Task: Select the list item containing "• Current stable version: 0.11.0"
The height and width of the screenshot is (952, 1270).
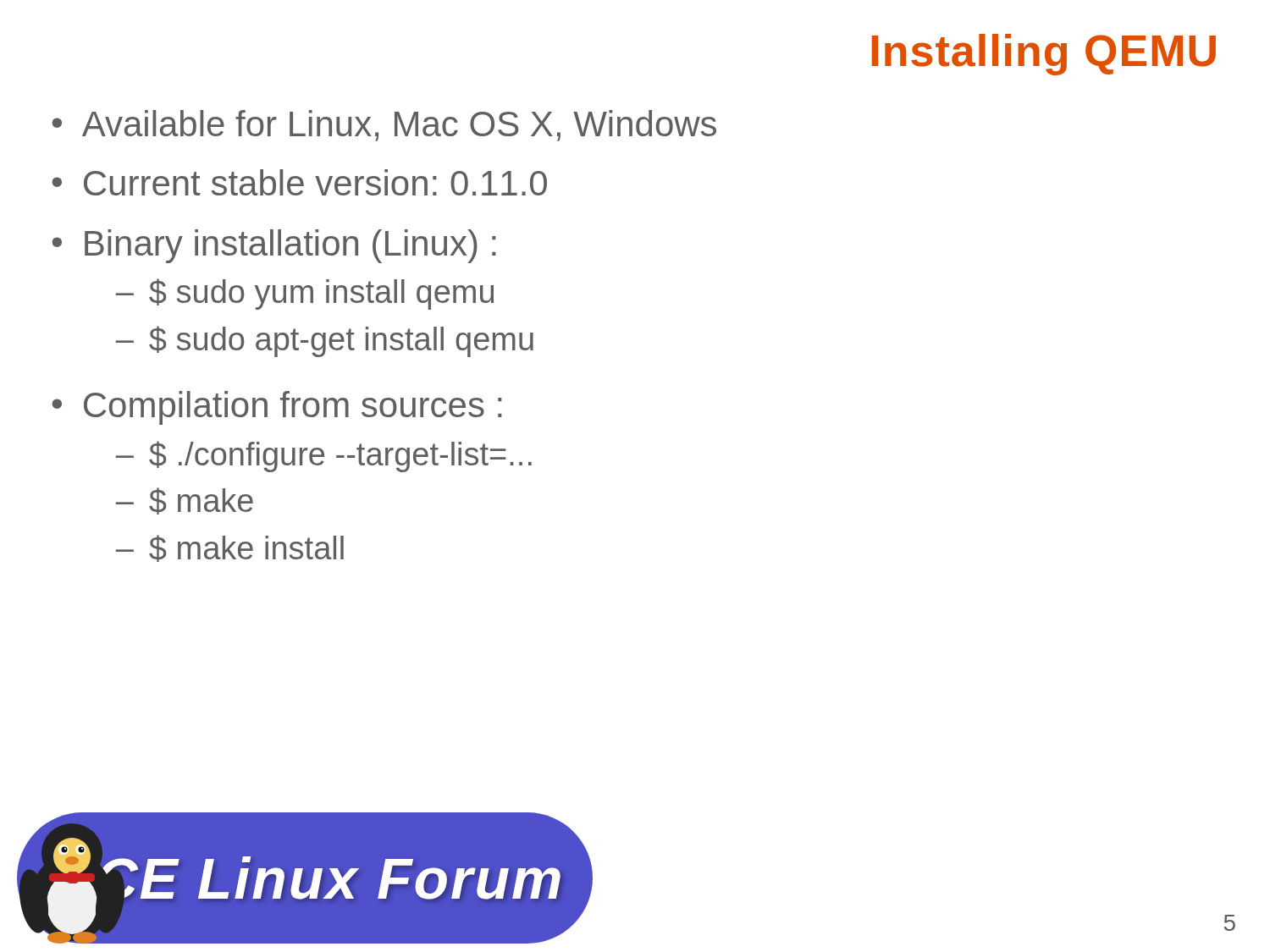Action: (x=300, y=183)
